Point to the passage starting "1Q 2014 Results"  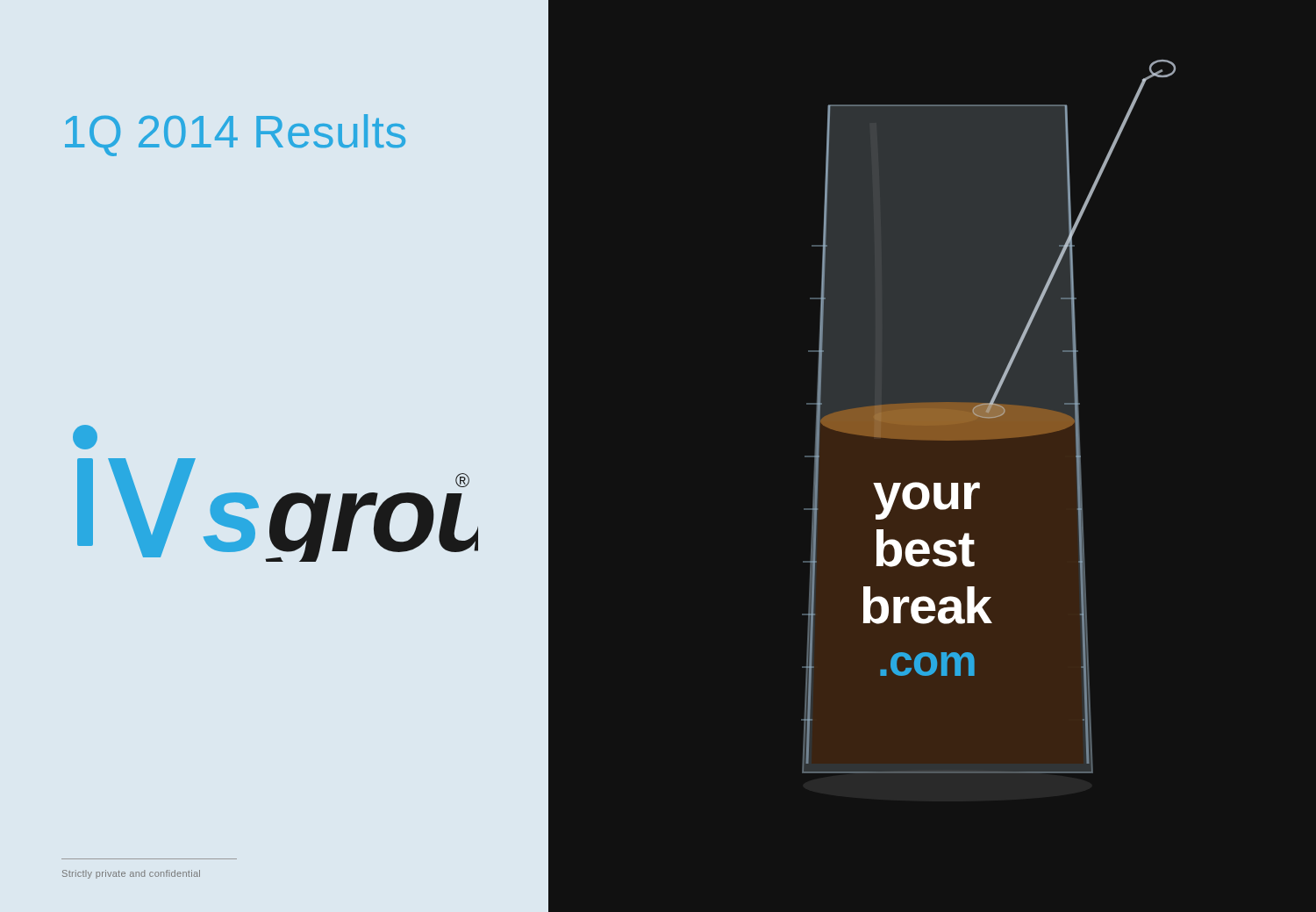(x=235, y=132)
